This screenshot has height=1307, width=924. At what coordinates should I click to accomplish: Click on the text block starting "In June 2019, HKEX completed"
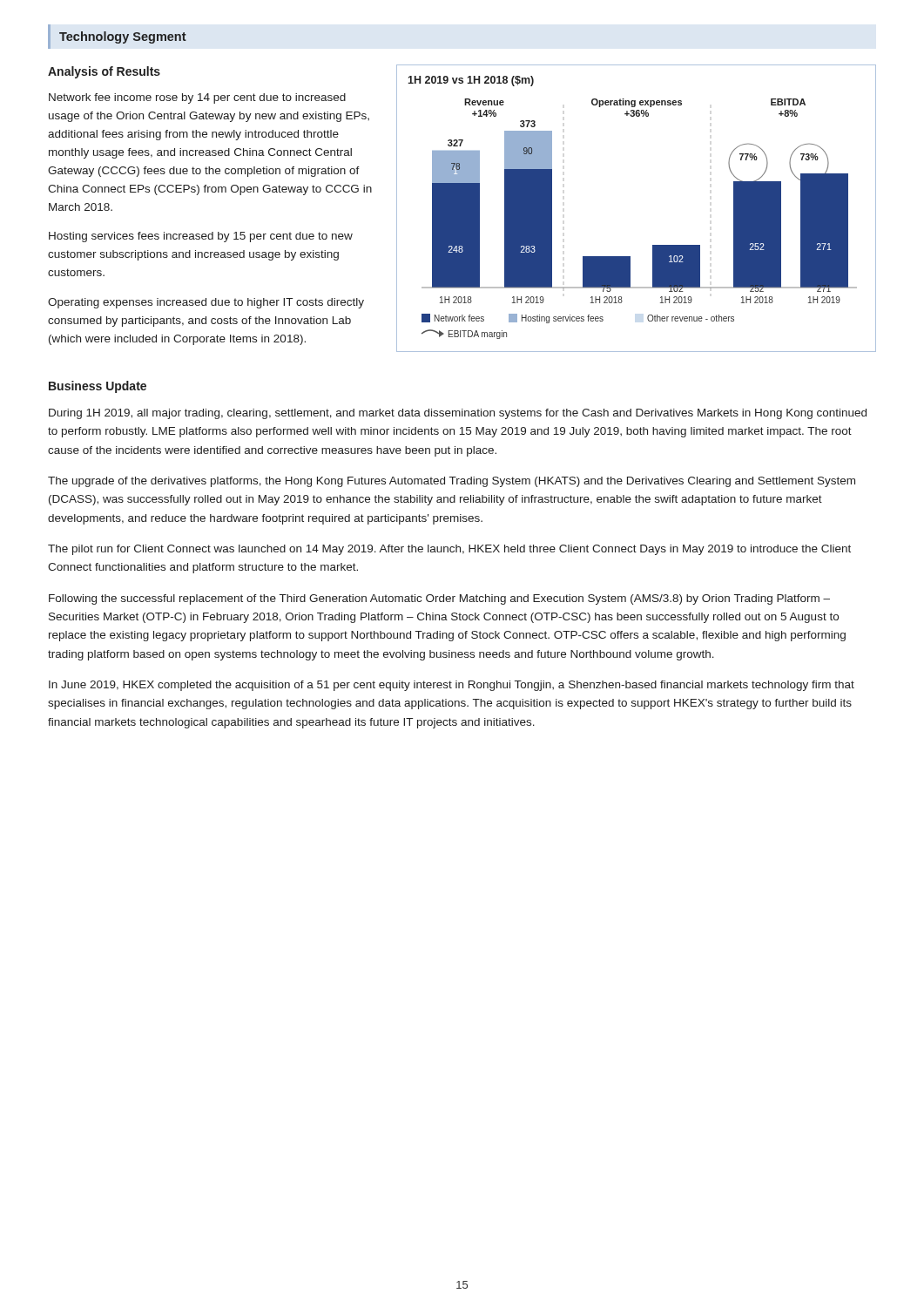(x=451, y=703)
